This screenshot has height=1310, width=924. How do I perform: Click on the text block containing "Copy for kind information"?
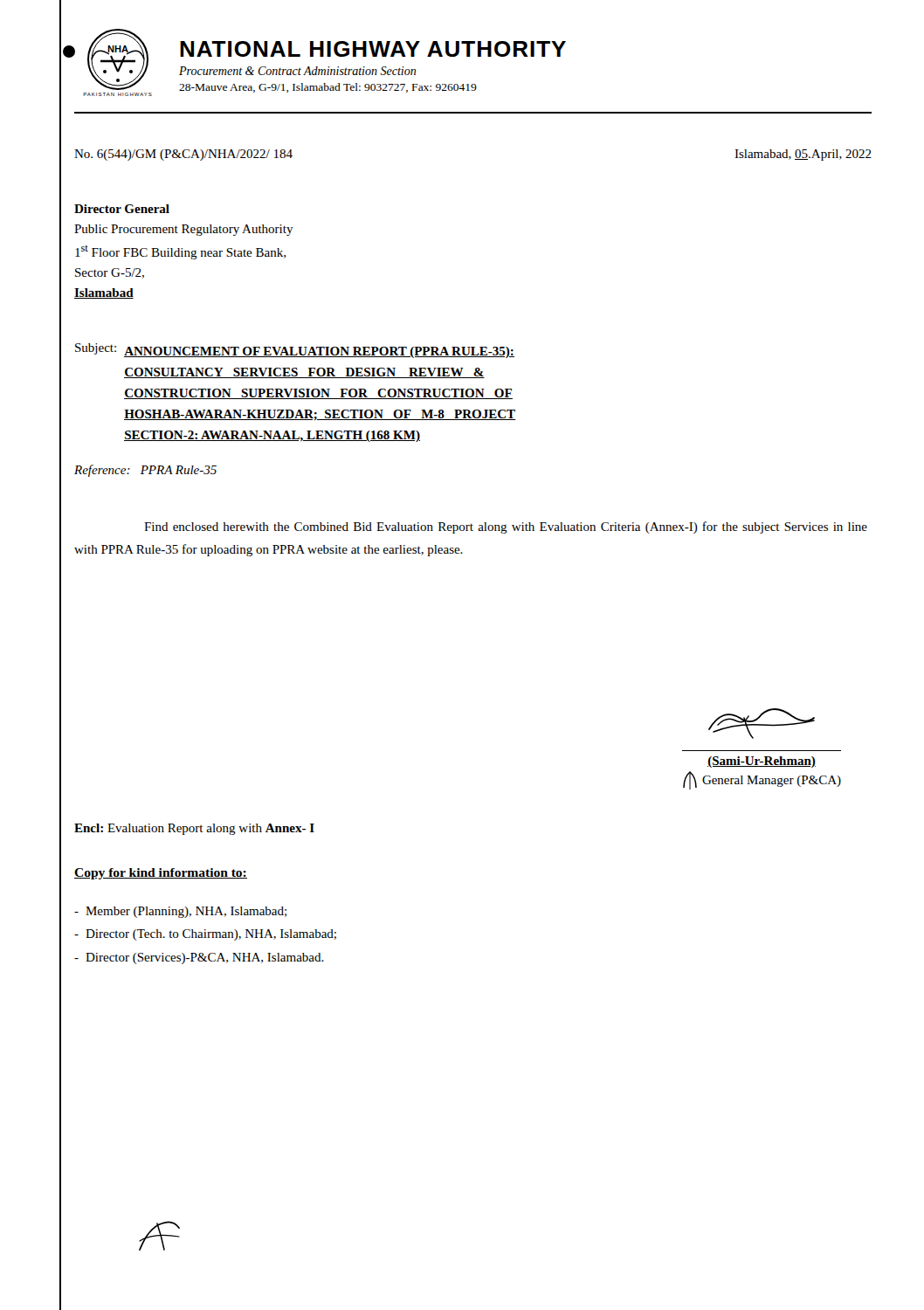pos(161,872)
